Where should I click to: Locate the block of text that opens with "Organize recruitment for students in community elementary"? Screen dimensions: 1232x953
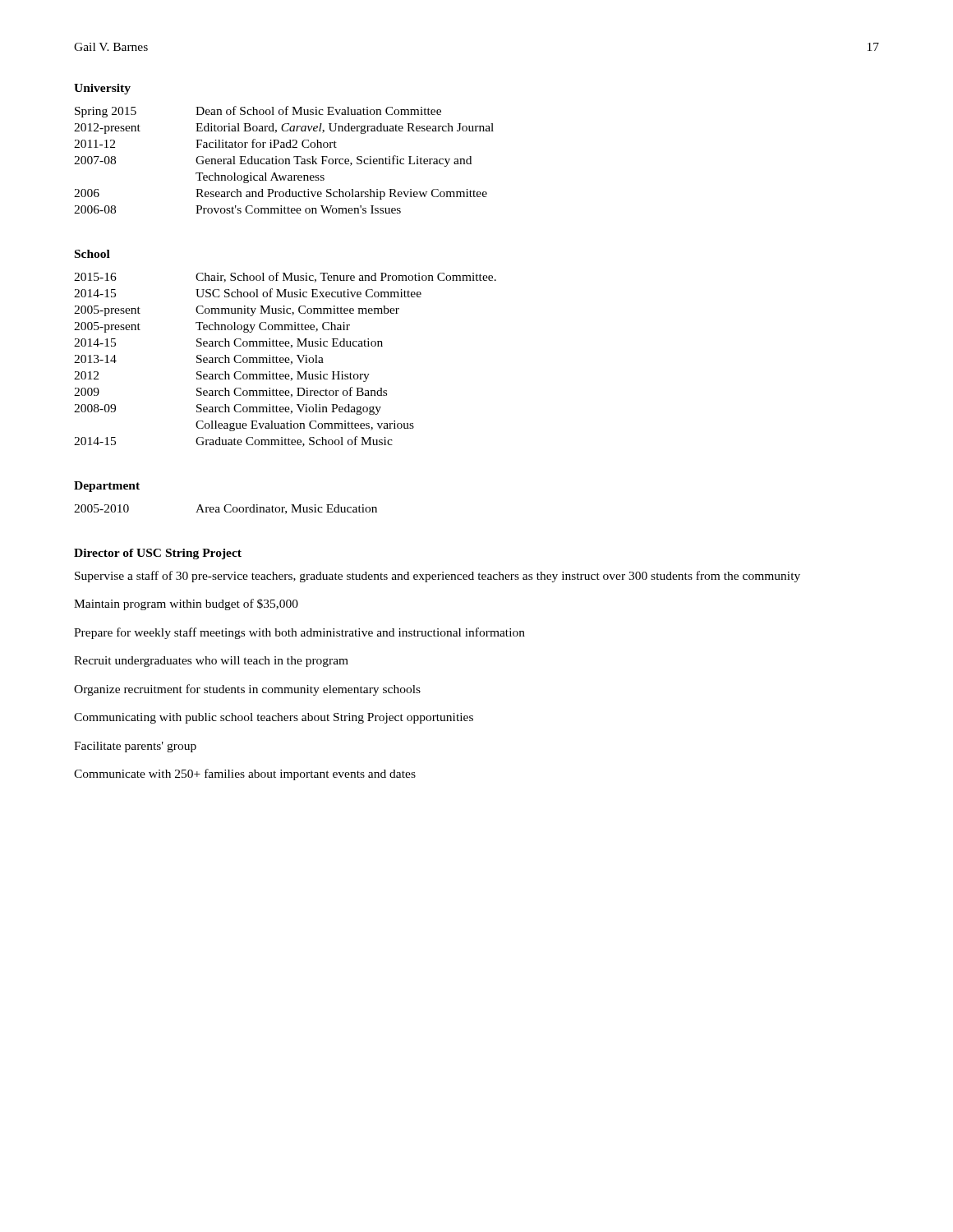(247, 689)
